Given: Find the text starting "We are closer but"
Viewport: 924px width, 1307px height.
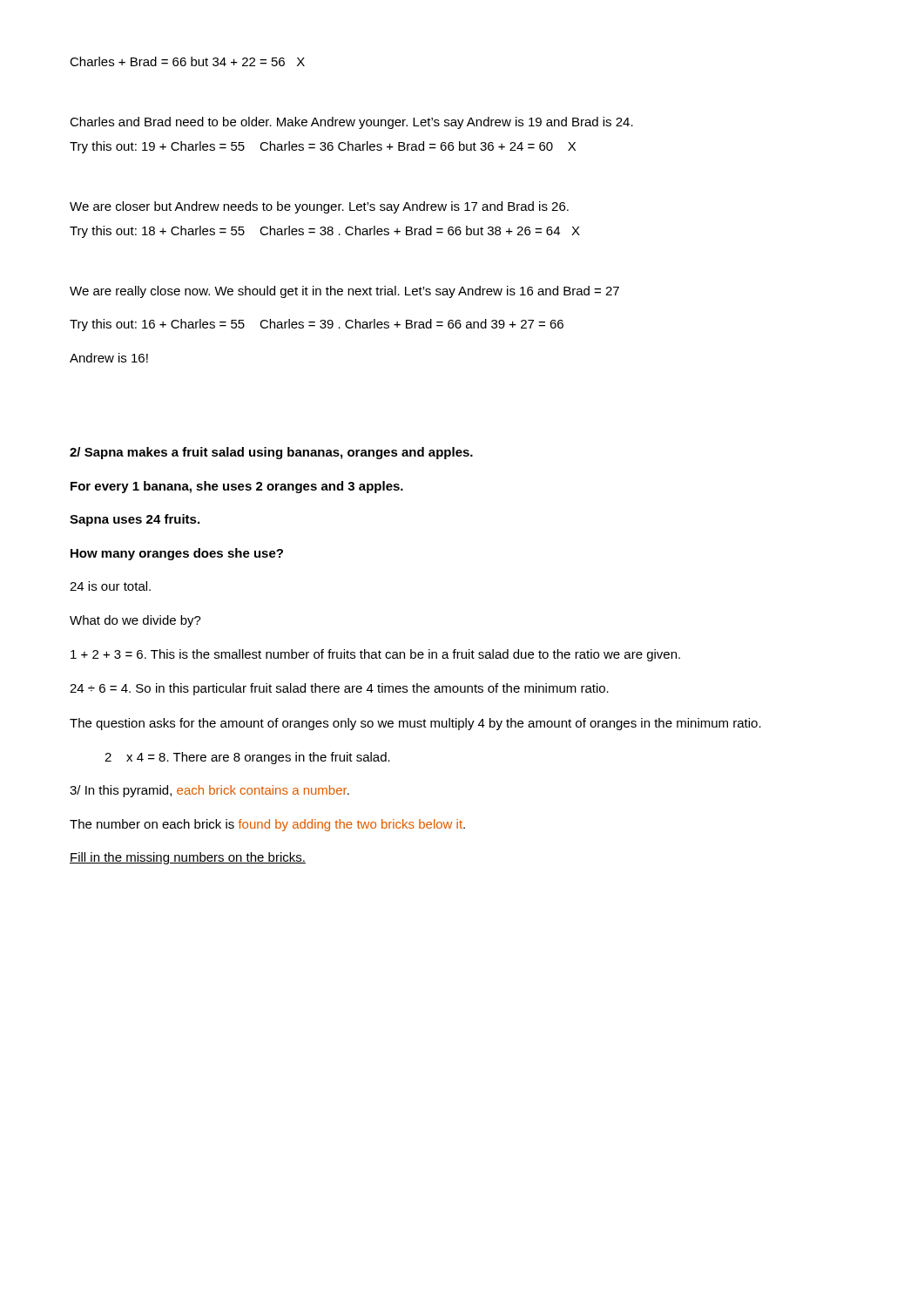Looking at the screenshot, I should [x=320, y=206].
